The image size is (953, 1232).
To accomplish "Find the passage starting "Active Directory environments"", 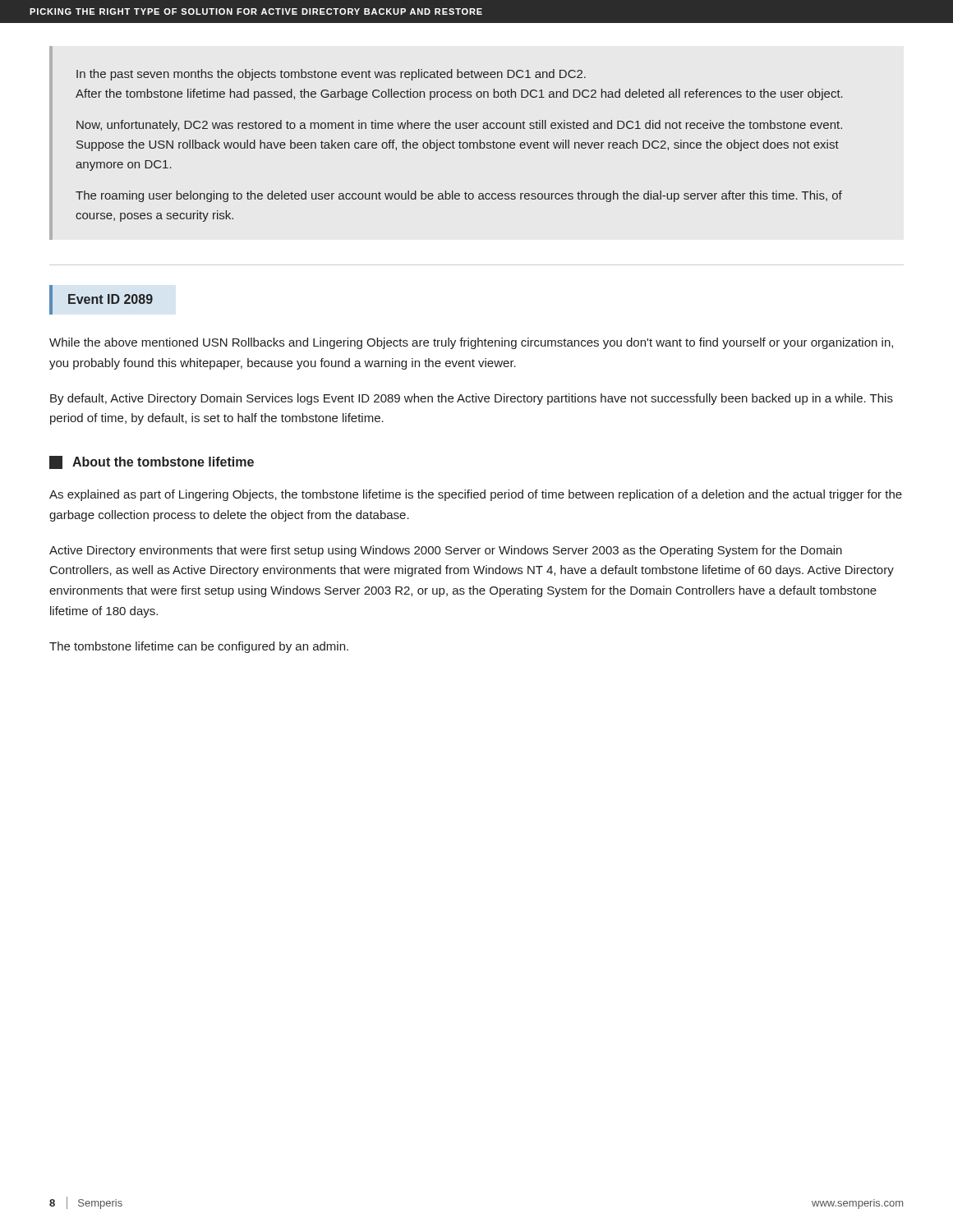I will pyautogui.click(x=471, y=580).
